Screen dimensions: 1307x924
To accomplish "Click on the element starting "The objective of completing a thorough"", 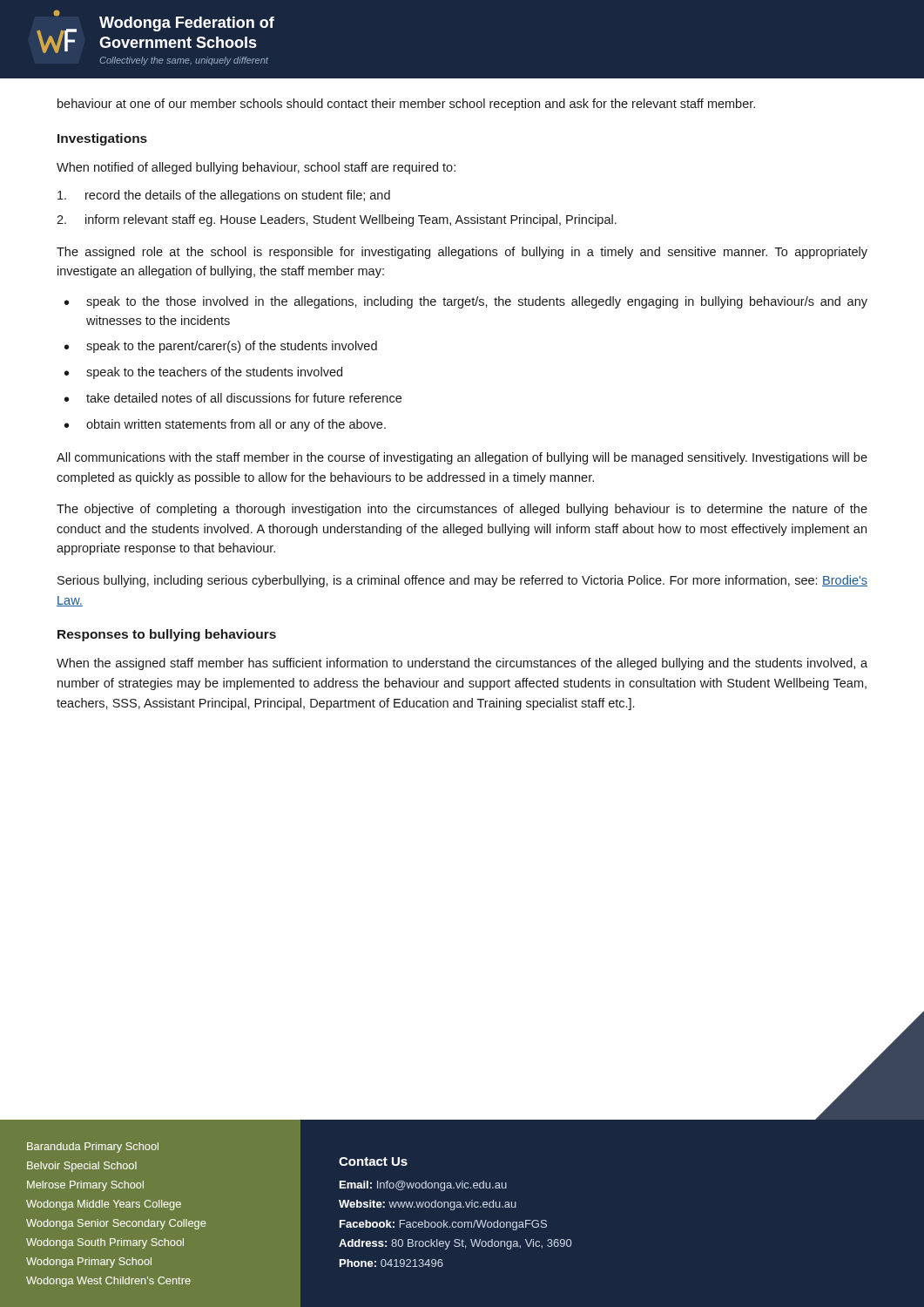I will pos(462,529).
